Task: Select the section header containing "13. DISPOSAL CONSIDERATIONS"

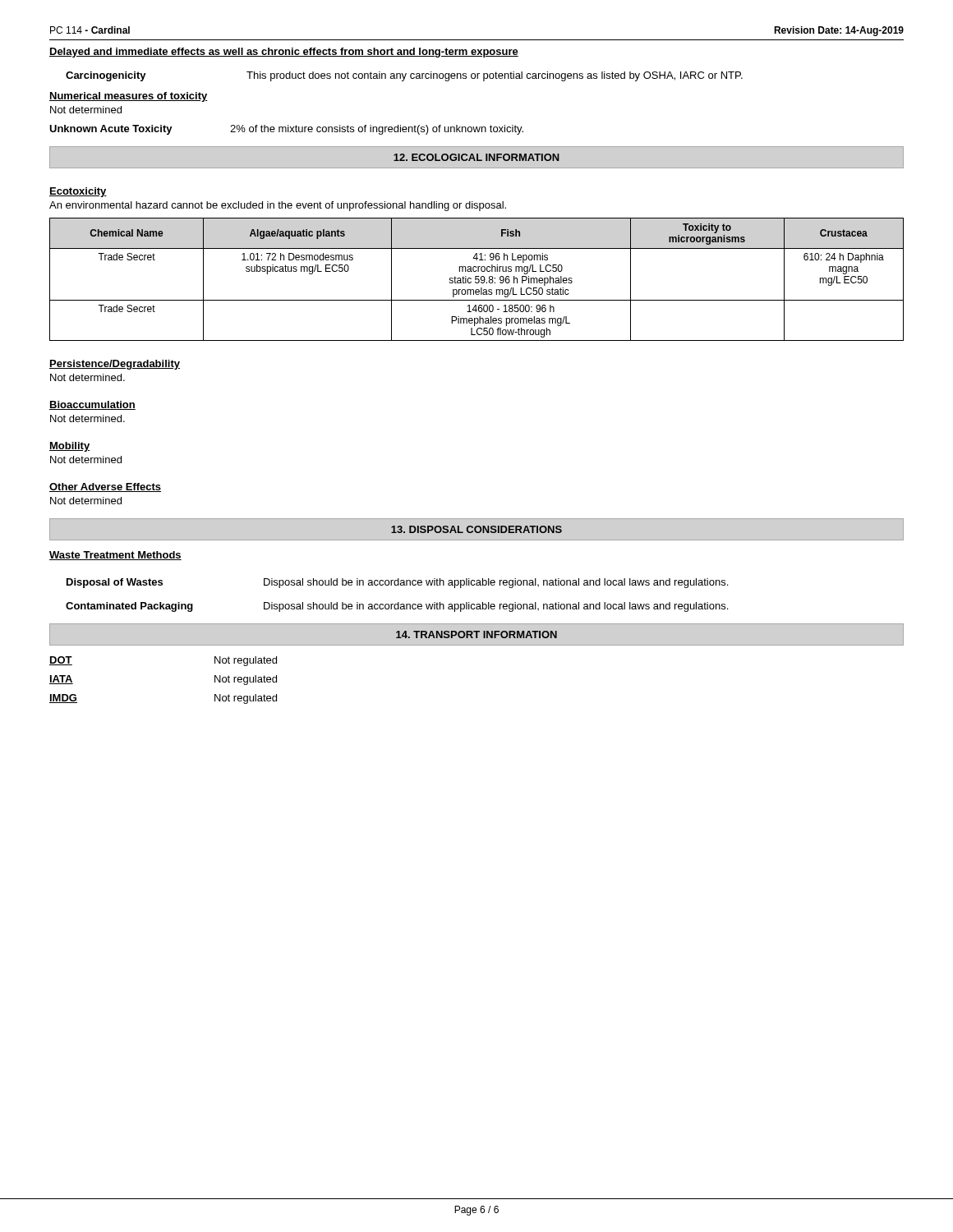Action: (x=476, y=529)
